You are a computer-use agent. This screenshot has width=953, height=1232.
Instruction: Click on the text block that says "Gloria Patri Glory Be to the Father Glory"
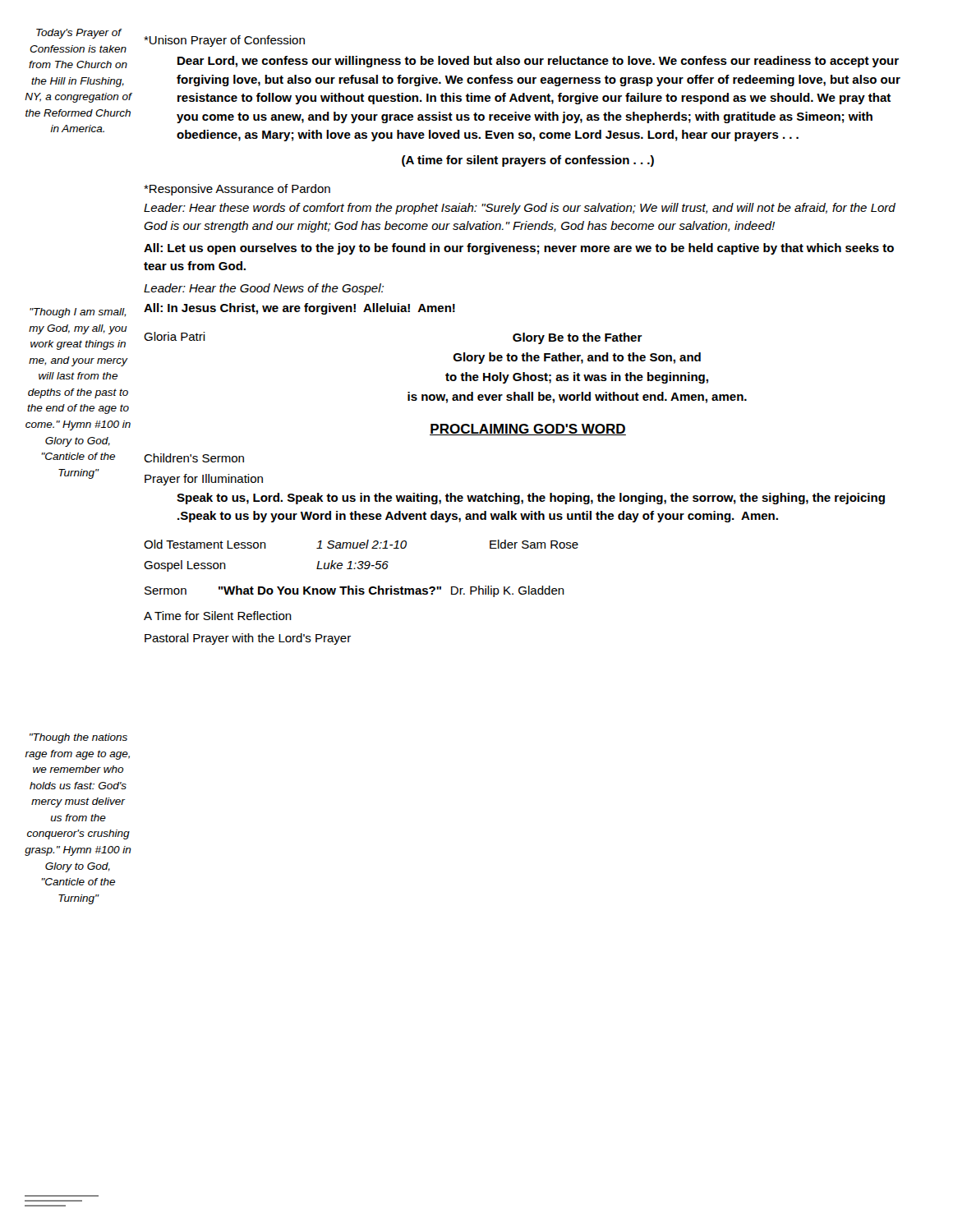tap(528, 367)
